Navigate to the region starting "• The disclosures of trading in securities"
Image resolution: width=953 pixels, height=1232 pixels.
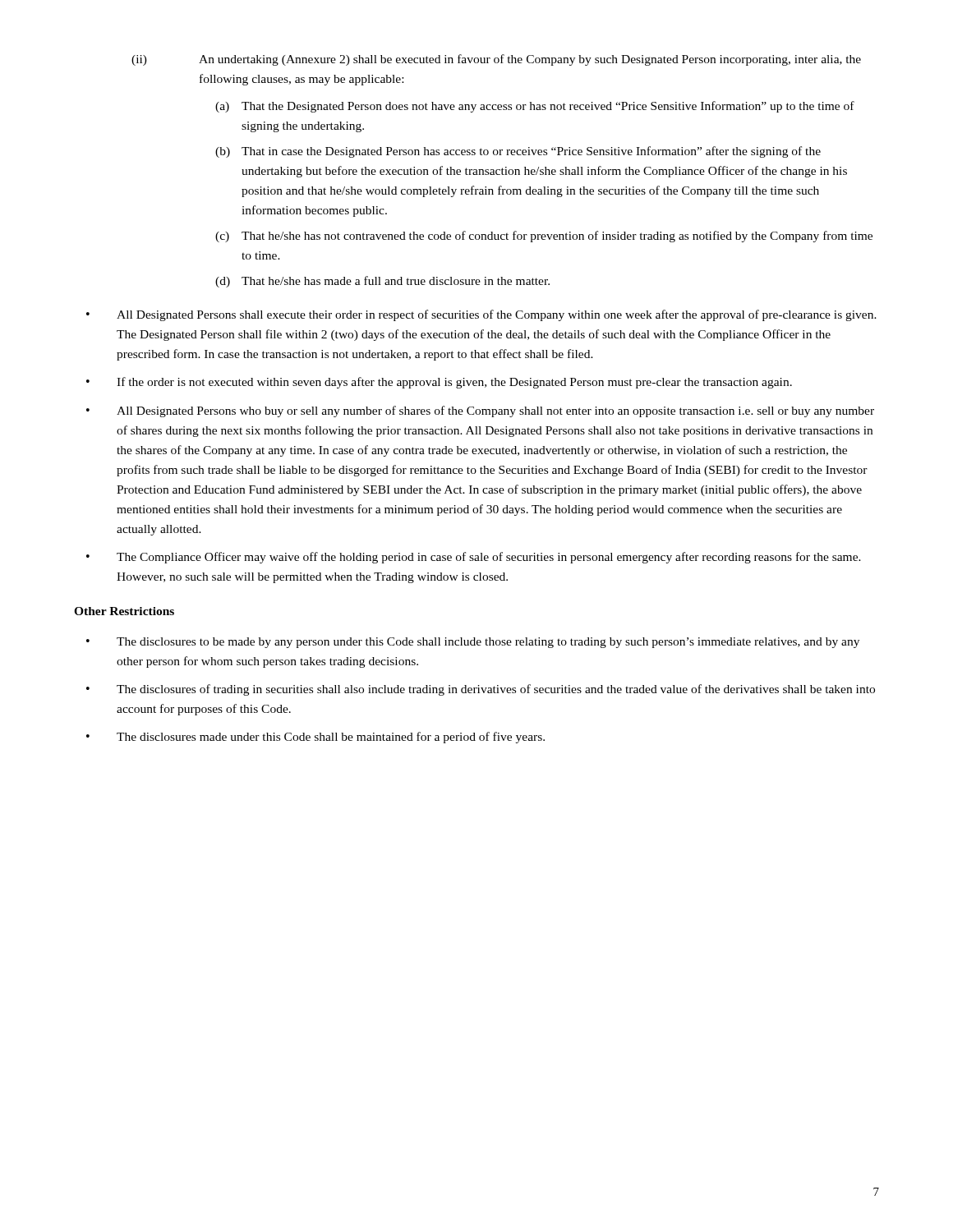pyautogui.click(x=476, y=699)
